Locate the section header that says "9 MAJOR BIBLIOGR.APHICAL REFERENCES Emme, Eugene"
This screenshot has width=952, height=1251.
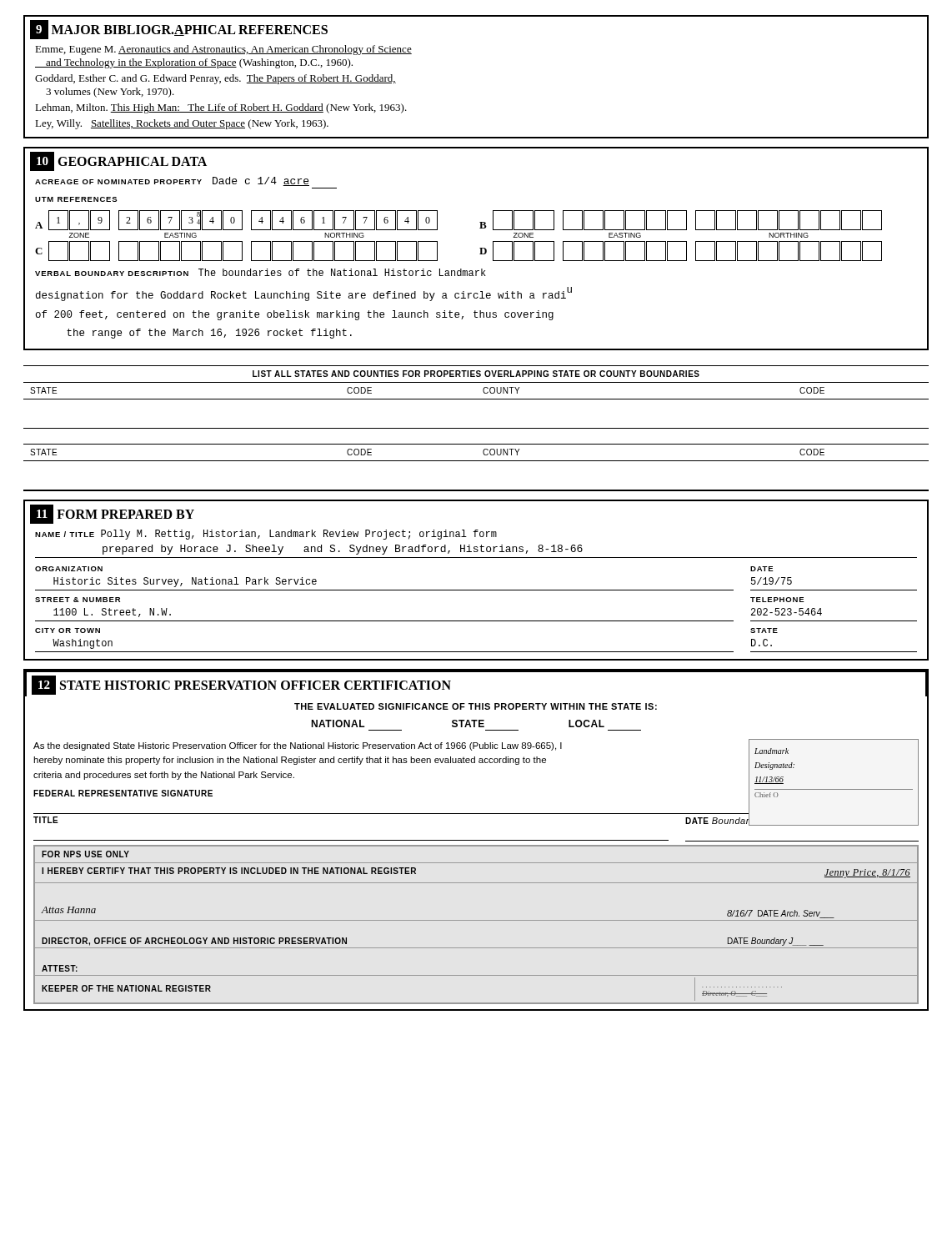click(x=476, y=77)
